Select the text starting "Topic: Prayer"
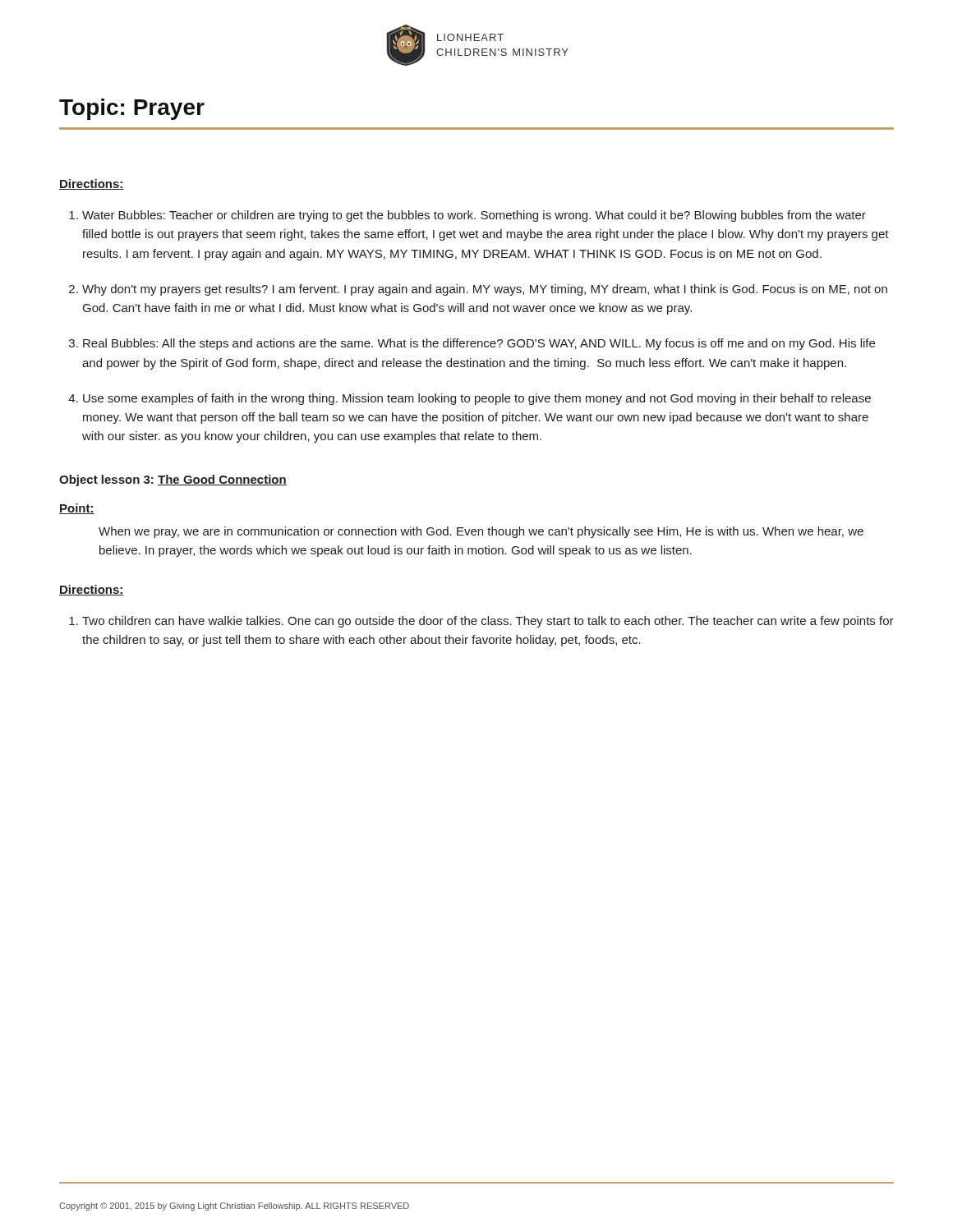The width and height of the screenshot is (953, 1232). click(132, 109)
